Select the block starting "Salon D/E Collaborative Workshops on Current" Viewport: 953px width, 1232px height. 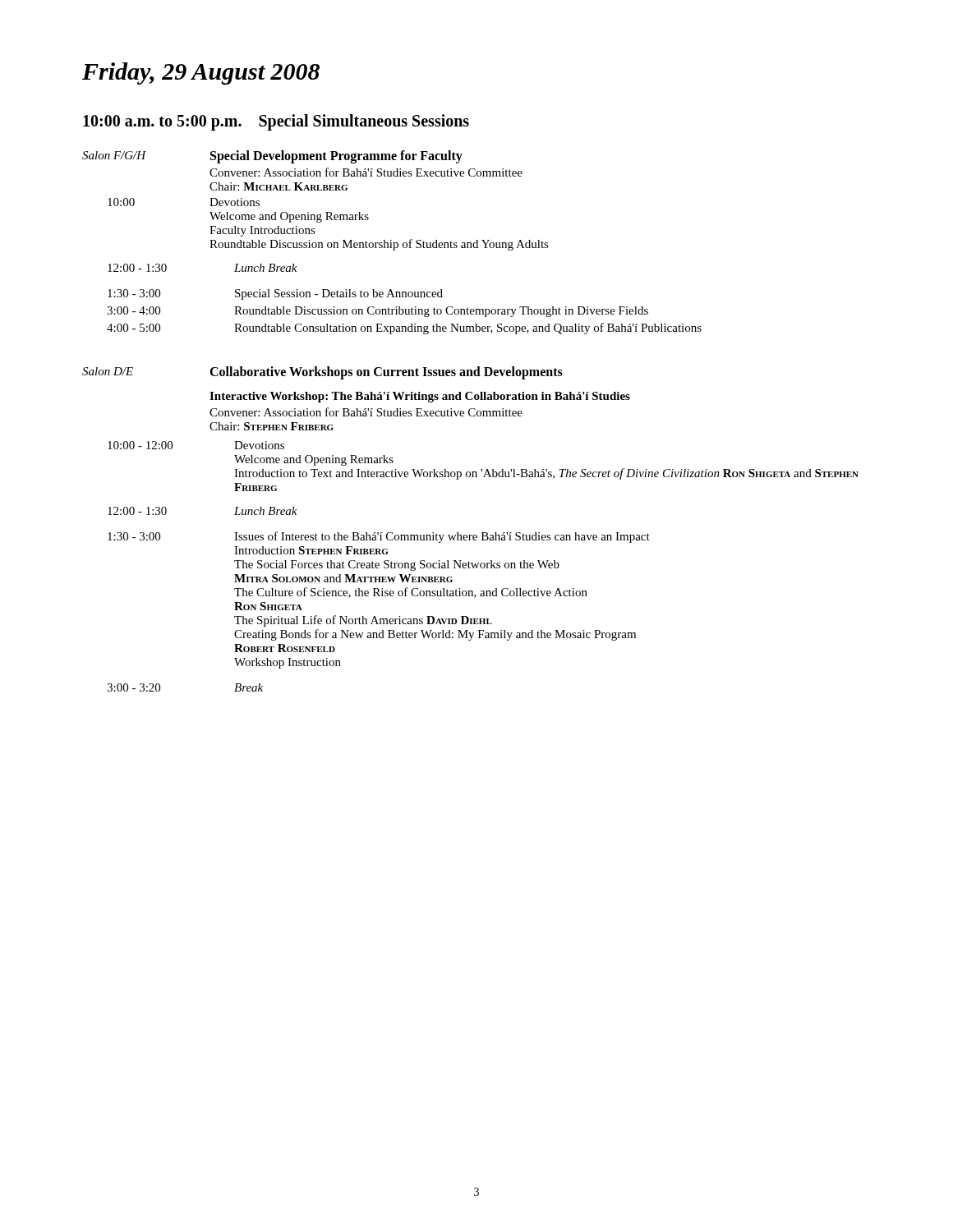[476, 530]
